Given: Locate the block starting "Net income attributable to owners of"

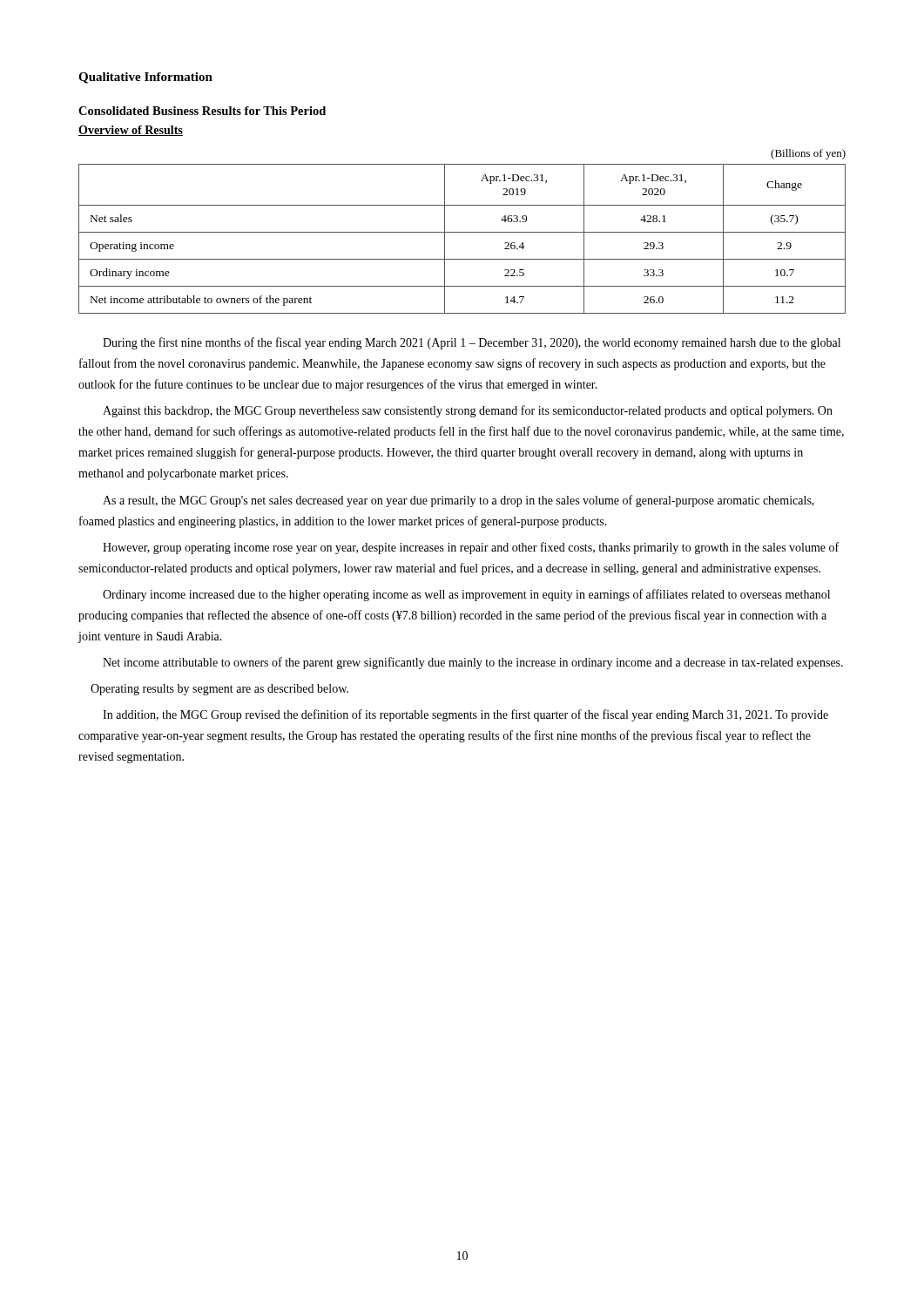Looking at the screenshot, I should point(473,663).
